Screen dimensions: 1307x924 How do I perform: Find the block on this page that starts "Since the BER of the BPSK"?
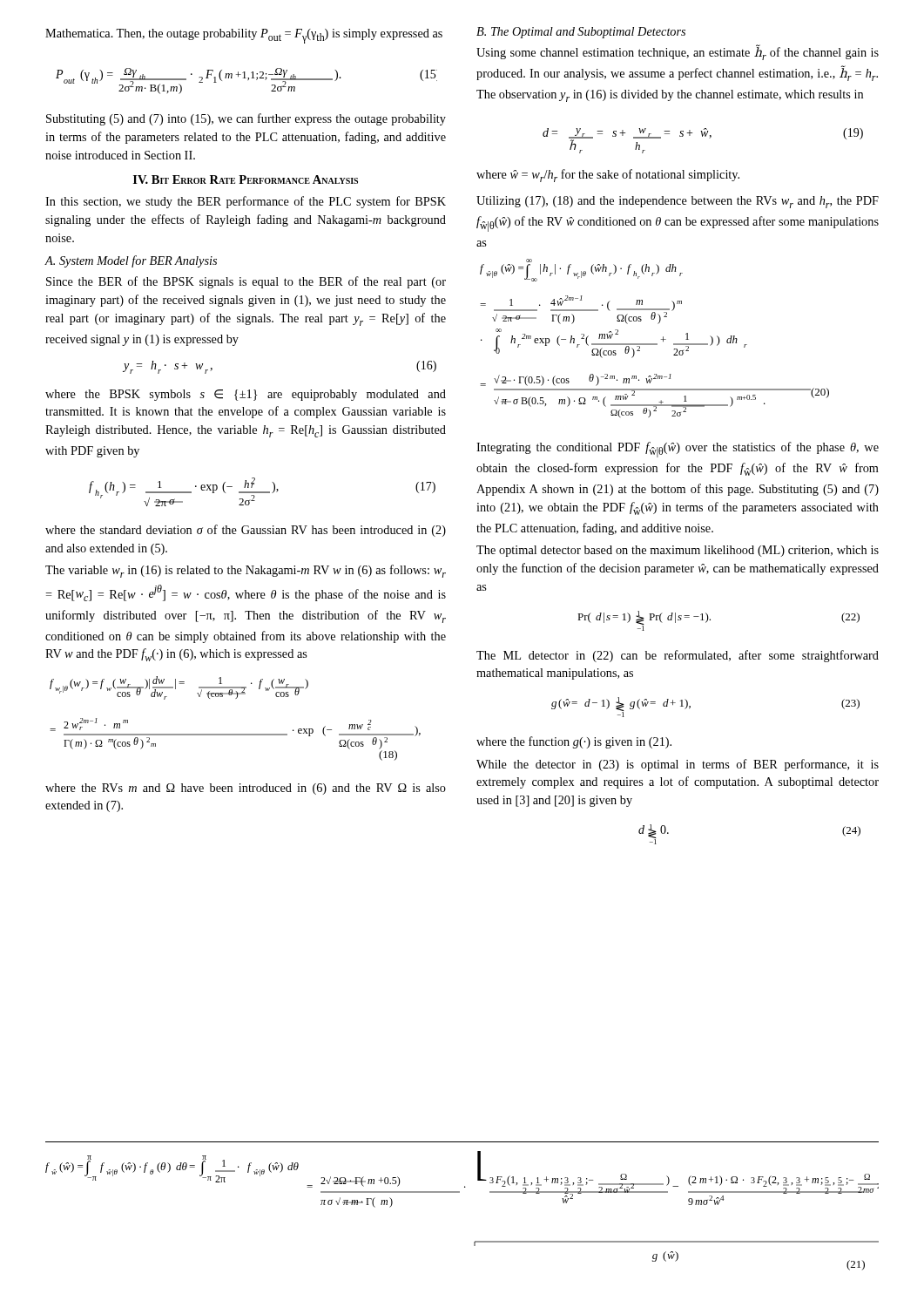246,311
